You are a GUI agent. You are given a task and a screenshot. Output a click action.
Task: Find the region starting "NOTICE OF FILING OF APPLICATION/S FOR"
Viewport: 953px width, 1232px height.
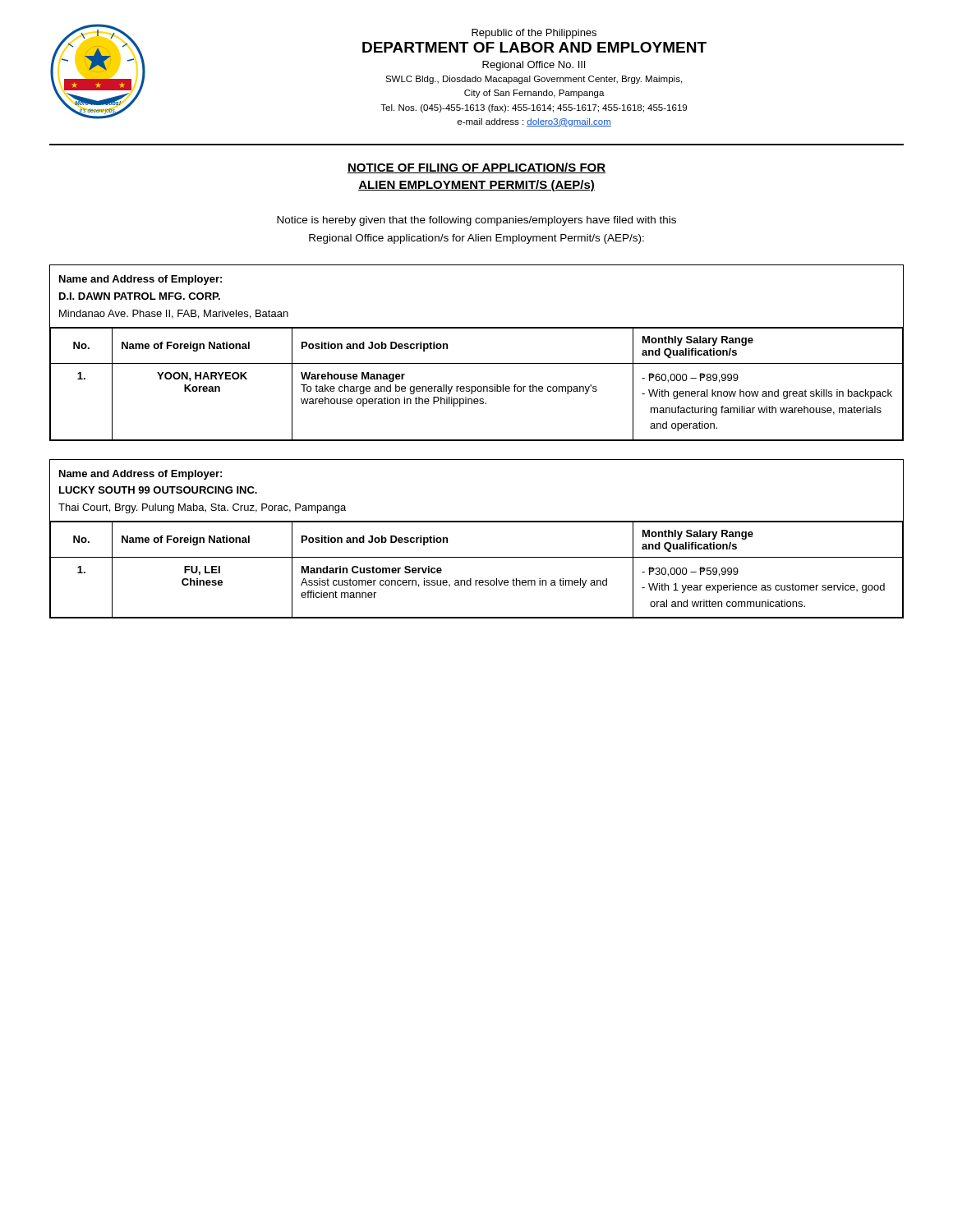click(476, 167)
